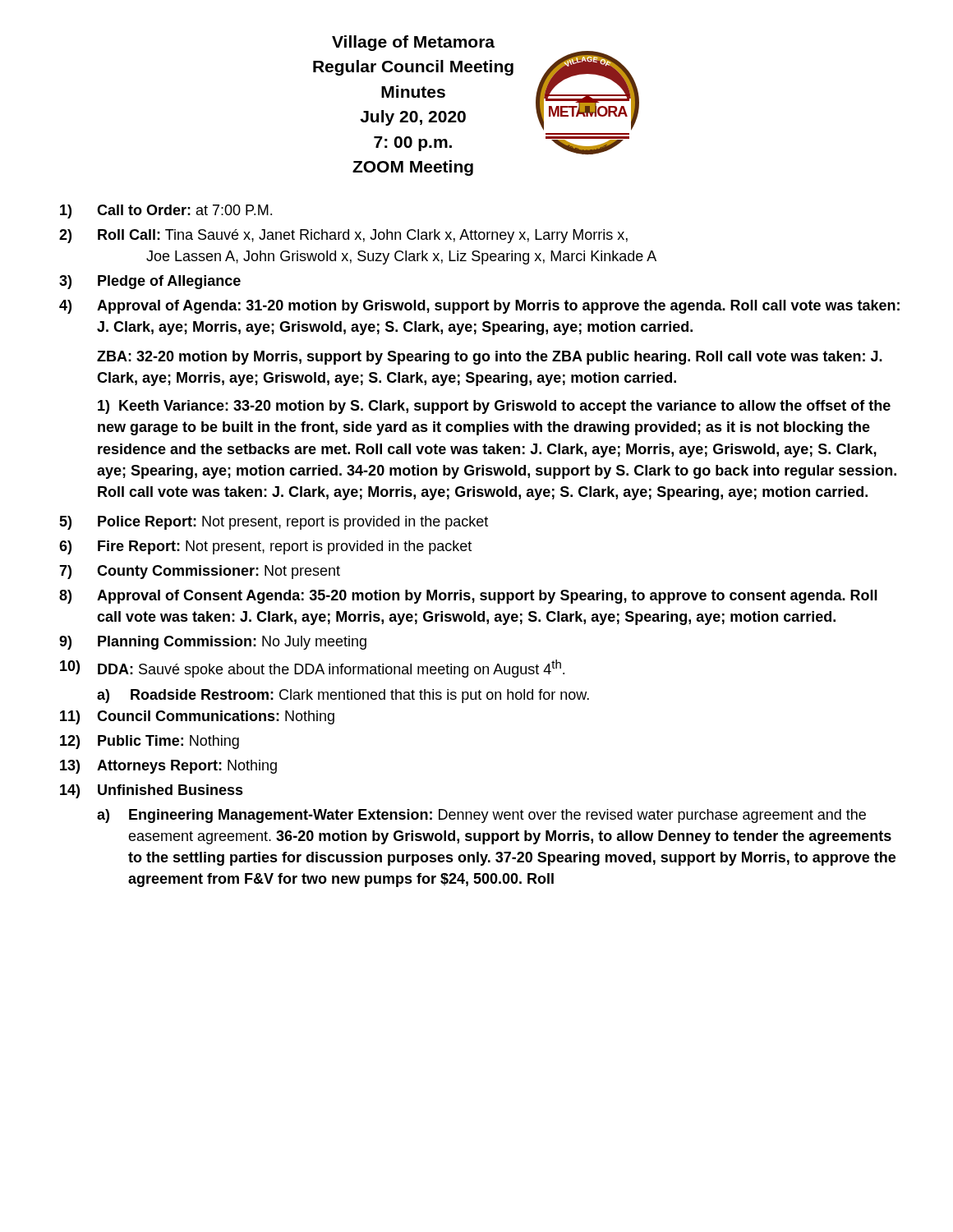This screenshot has width=953, height=1232.
Task: Where is the passage that starts "7) County Commissioner:"?
Action: 200,572
